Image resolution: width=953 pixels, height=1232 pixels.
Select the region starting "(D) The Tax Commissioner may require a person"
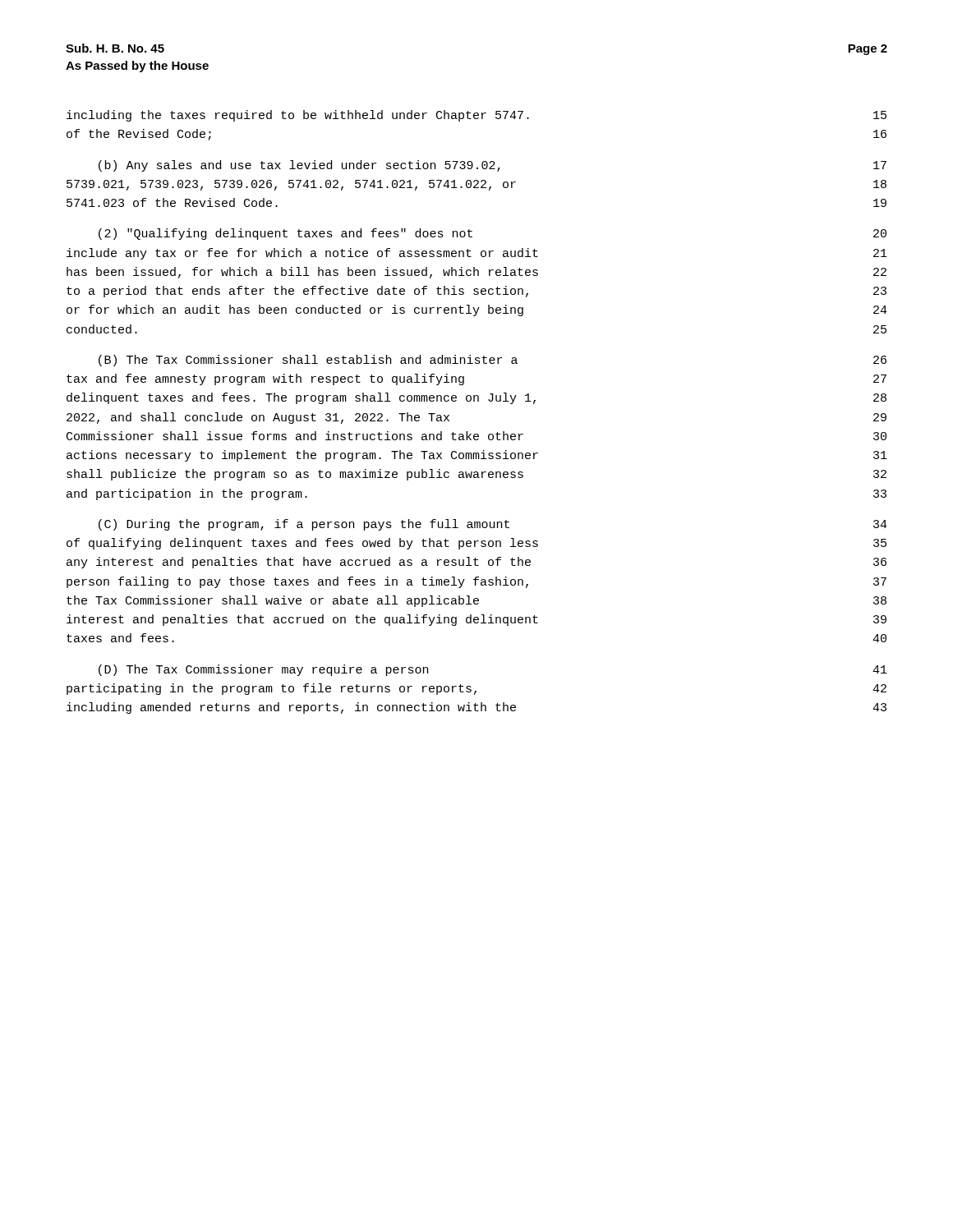click(476, 689)
